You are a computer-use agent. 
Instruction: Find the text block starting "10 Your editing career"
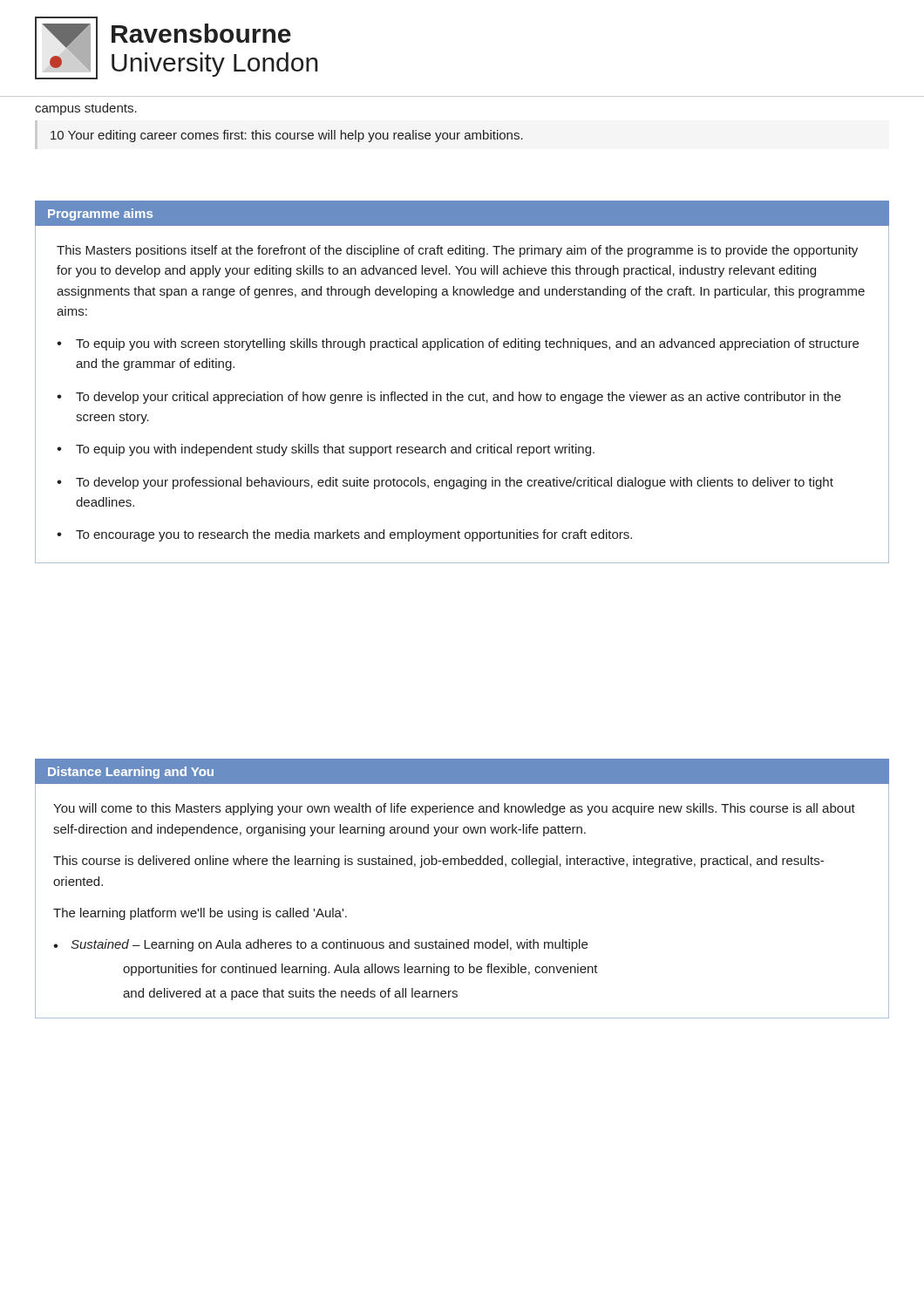click(x=287, y=135)
